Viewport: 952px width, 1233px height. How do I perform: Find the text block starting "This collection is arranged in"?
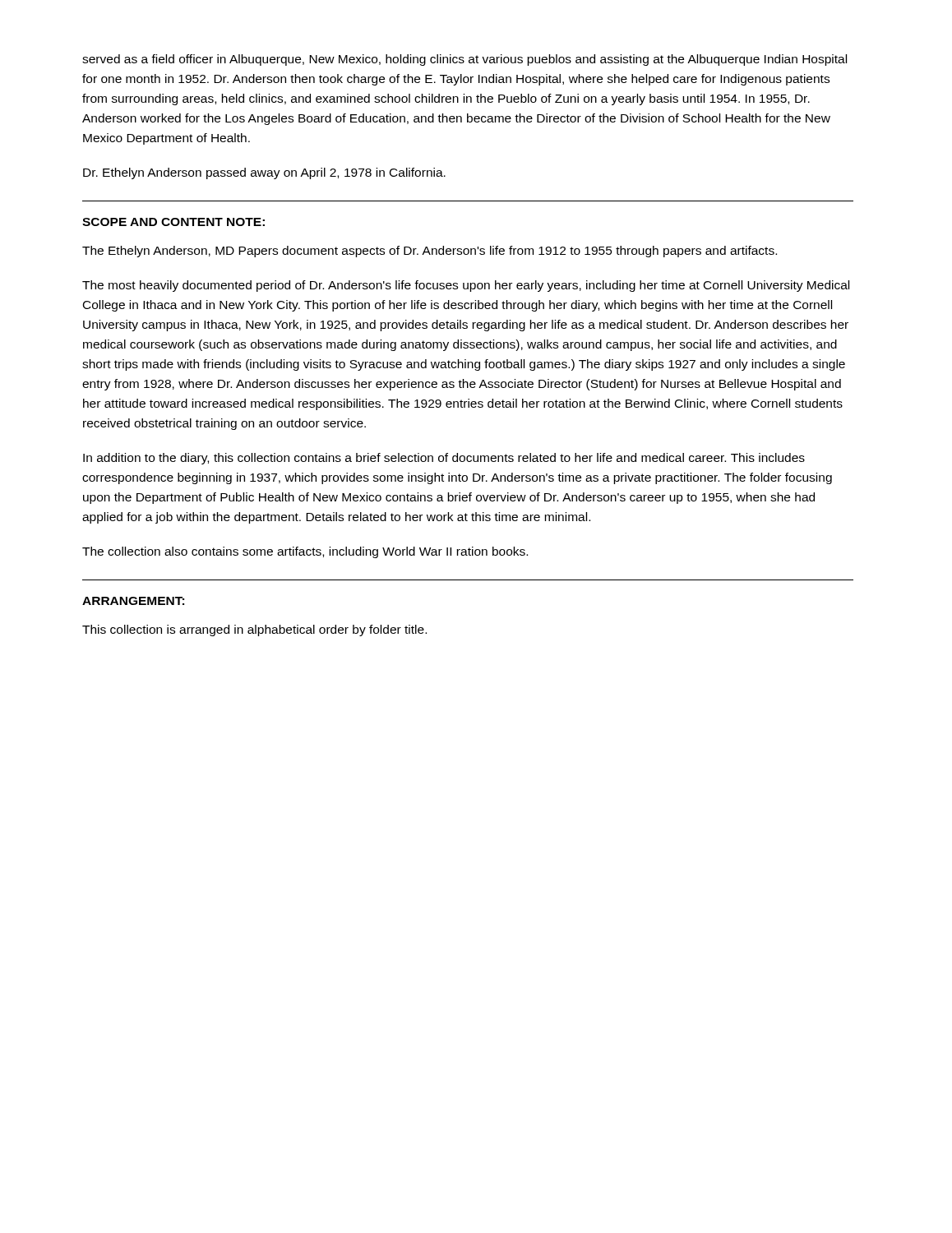pos(255,630)
